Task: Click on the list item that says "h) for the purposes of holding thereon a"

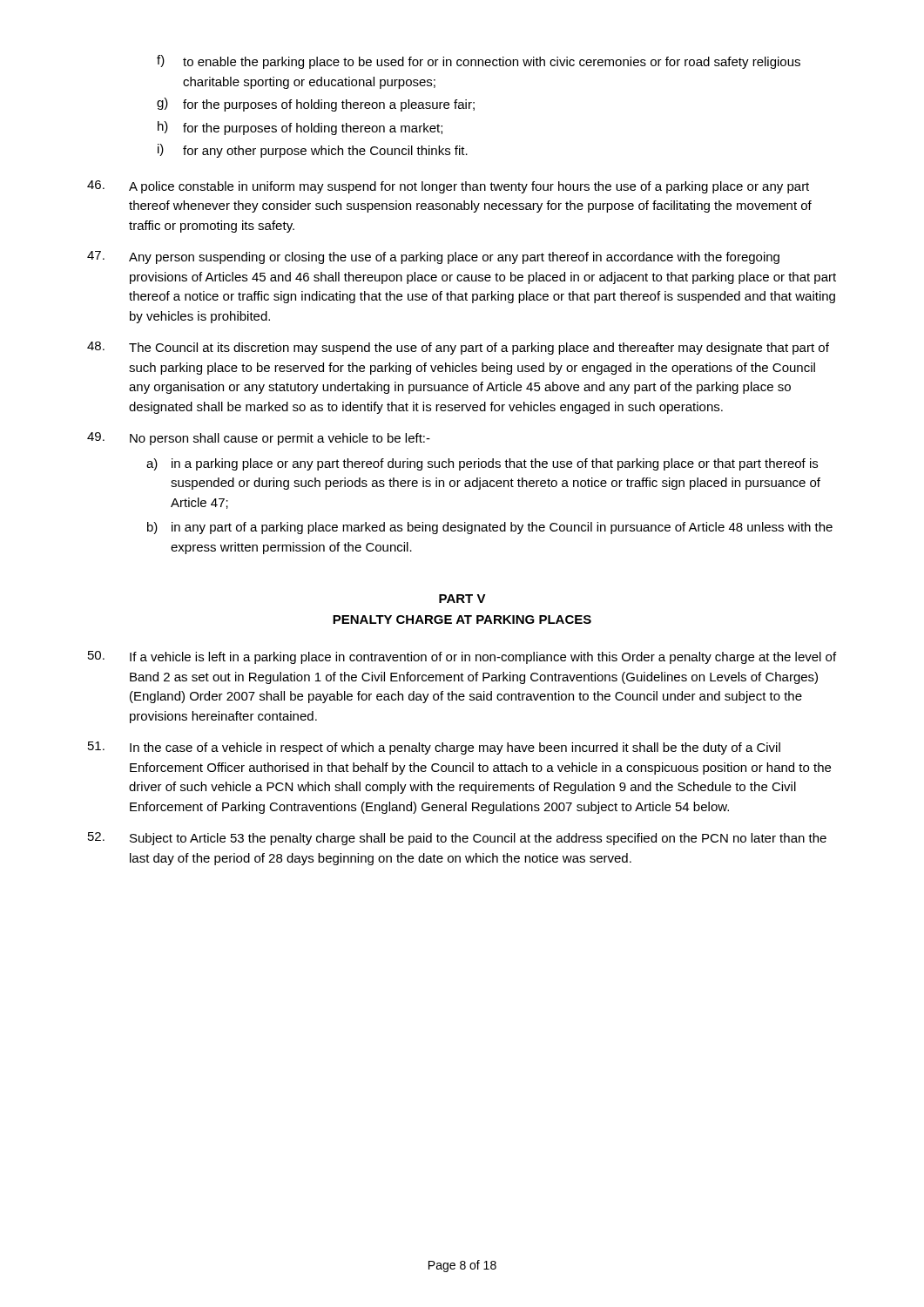Action: pyautogui.click(x=300, y=128)
